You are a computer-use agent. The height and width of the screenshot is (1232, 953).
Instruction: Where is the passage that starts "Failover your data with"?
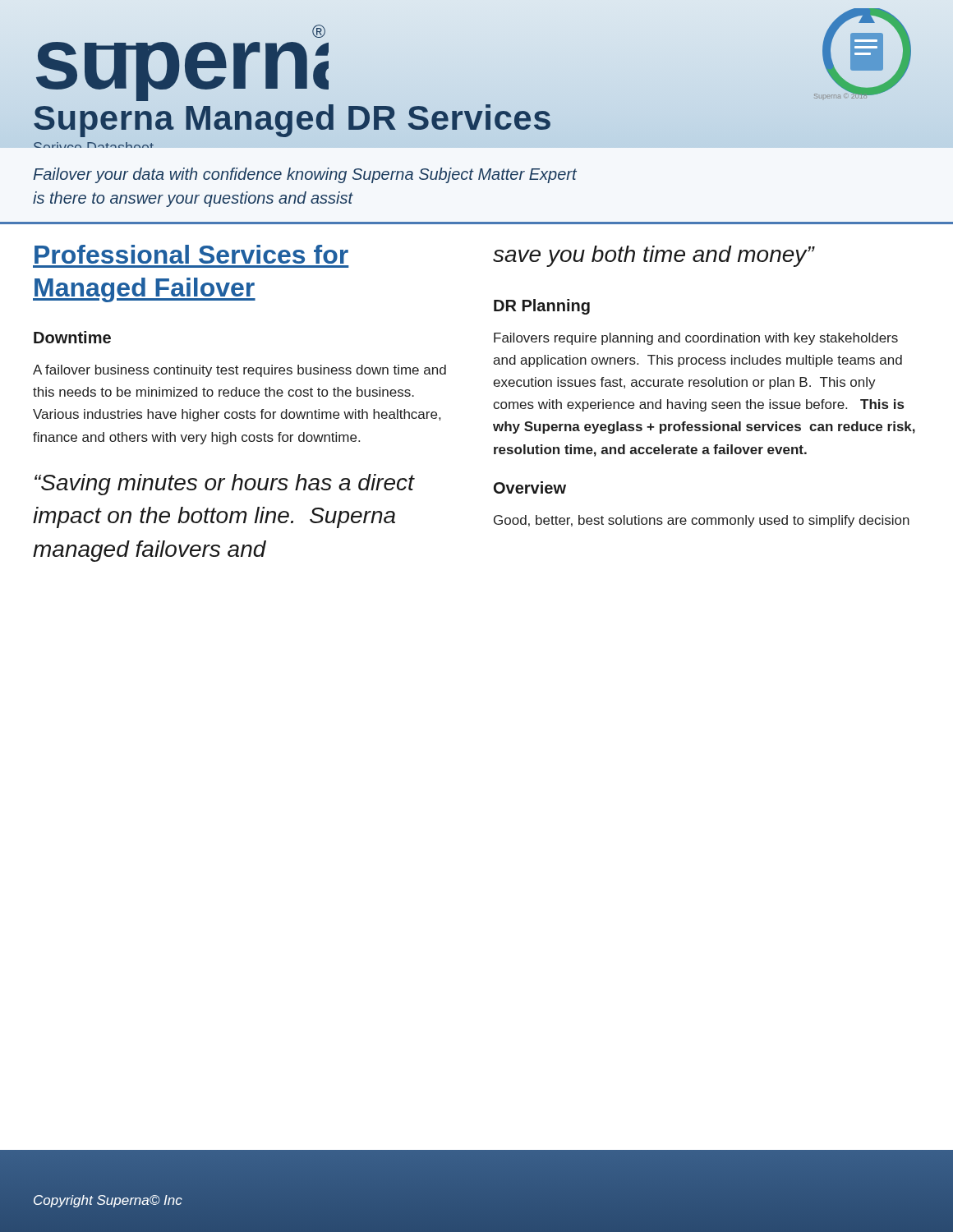coord(476,186)
